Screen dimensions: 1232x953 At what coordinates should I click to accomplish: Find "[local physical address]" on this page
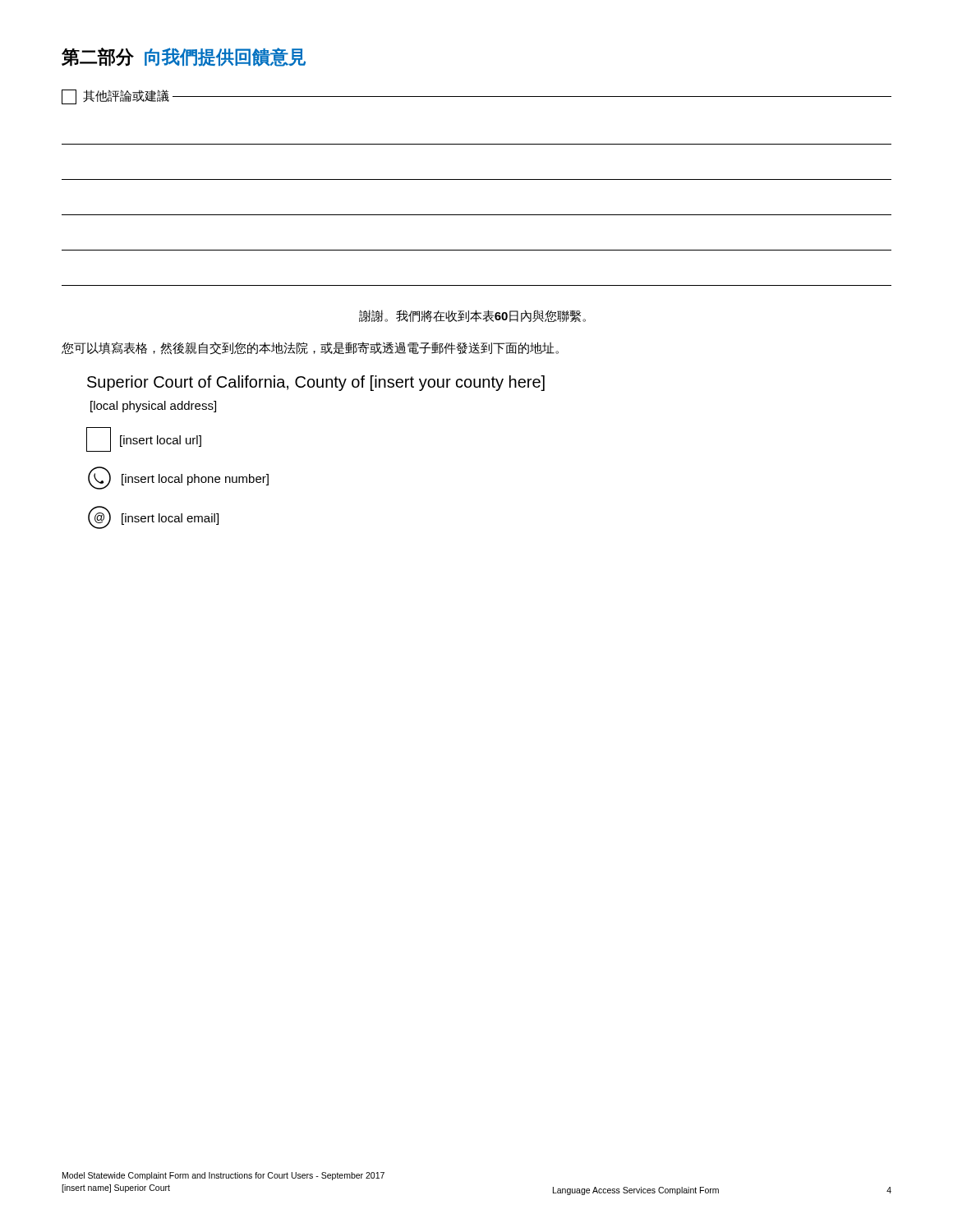[153, 405]
